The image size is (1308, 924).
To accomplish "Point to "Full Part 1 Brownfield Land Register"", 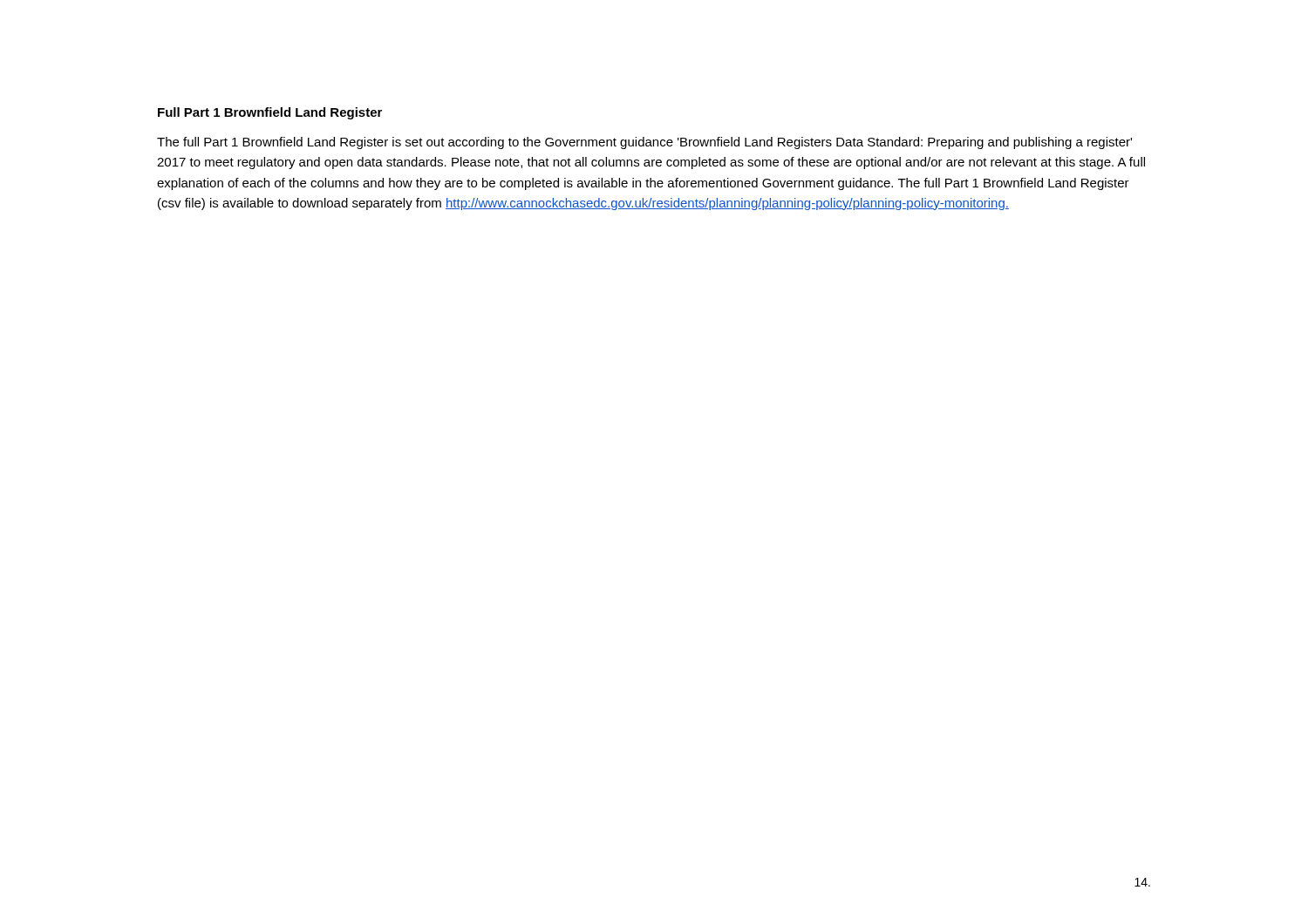I will click(x=270, y=112).
